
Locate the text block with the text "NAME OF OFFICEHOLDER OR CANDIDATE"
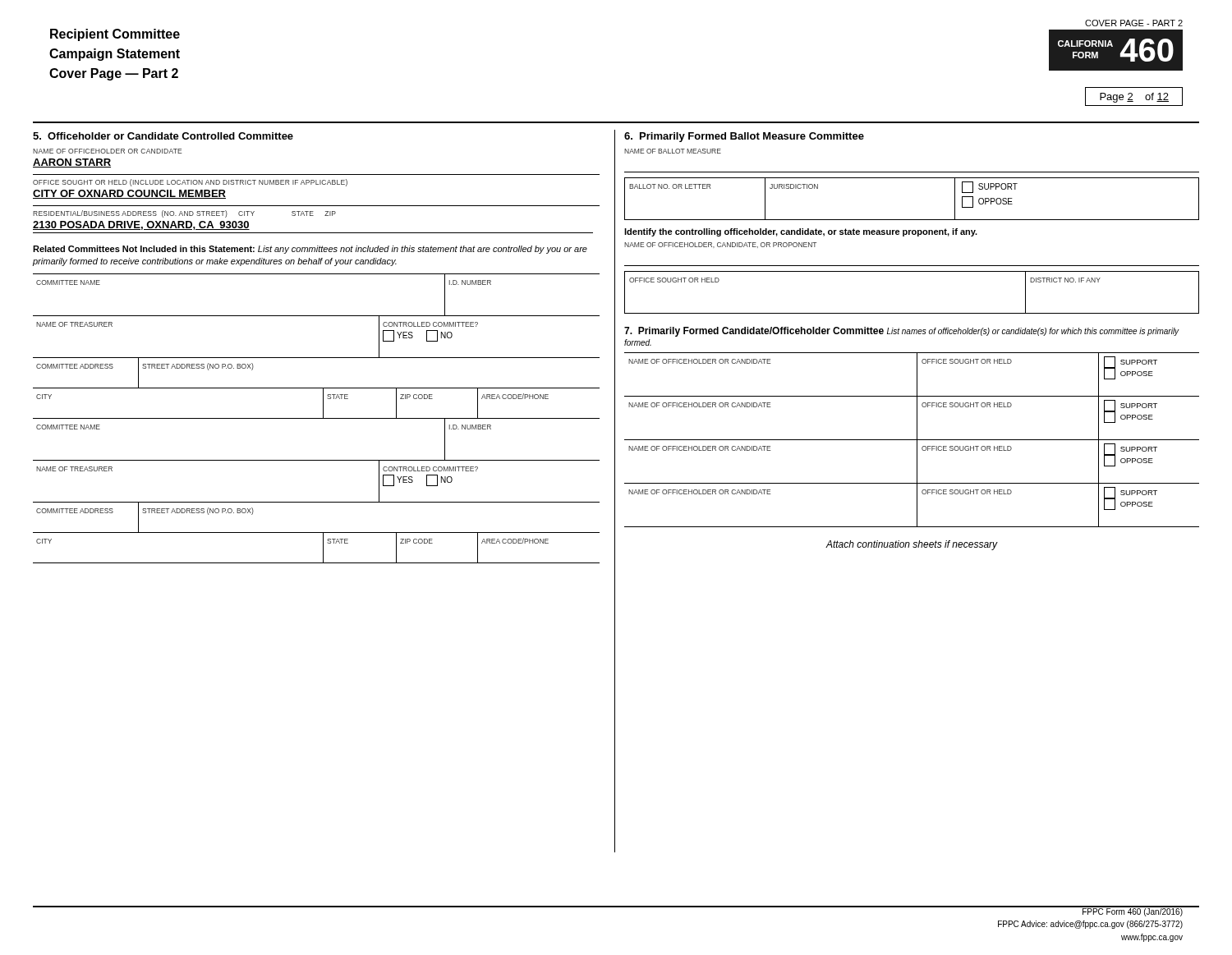(x=107, y=151)
